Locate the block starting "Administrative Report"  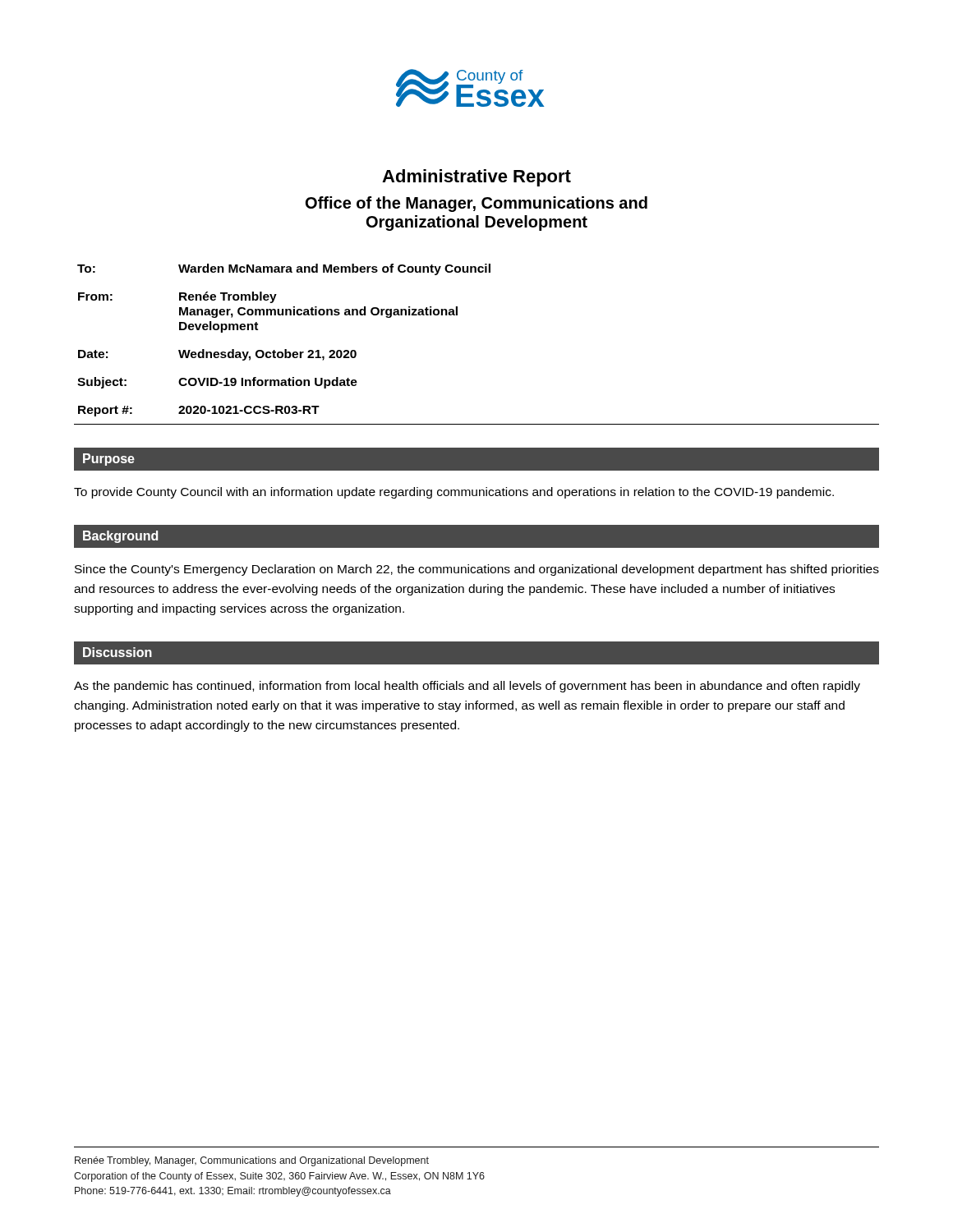[476, 176]
